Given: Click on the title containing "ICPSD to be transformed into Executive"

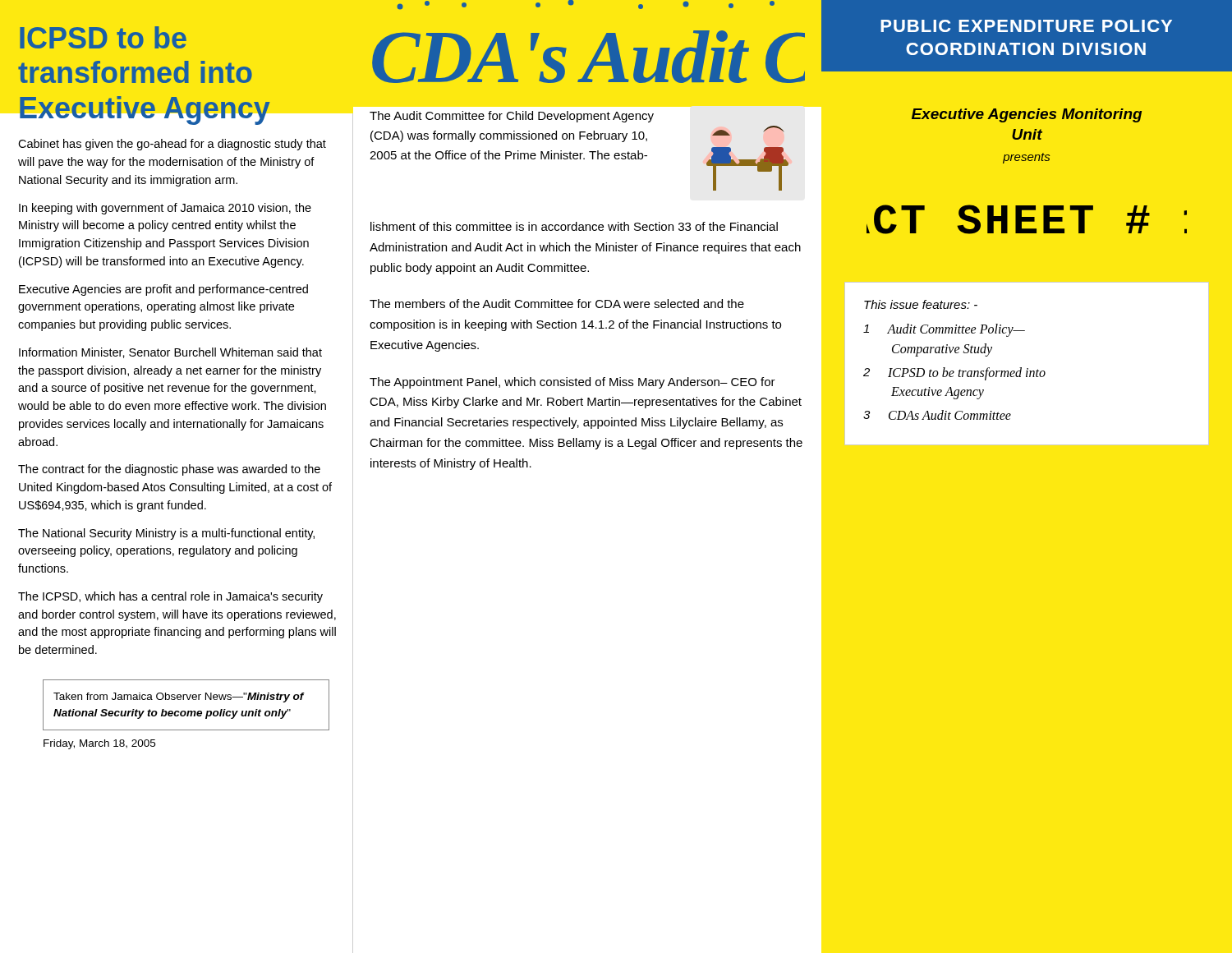Looking at the screenshot, I should click(x=144, y=73).
